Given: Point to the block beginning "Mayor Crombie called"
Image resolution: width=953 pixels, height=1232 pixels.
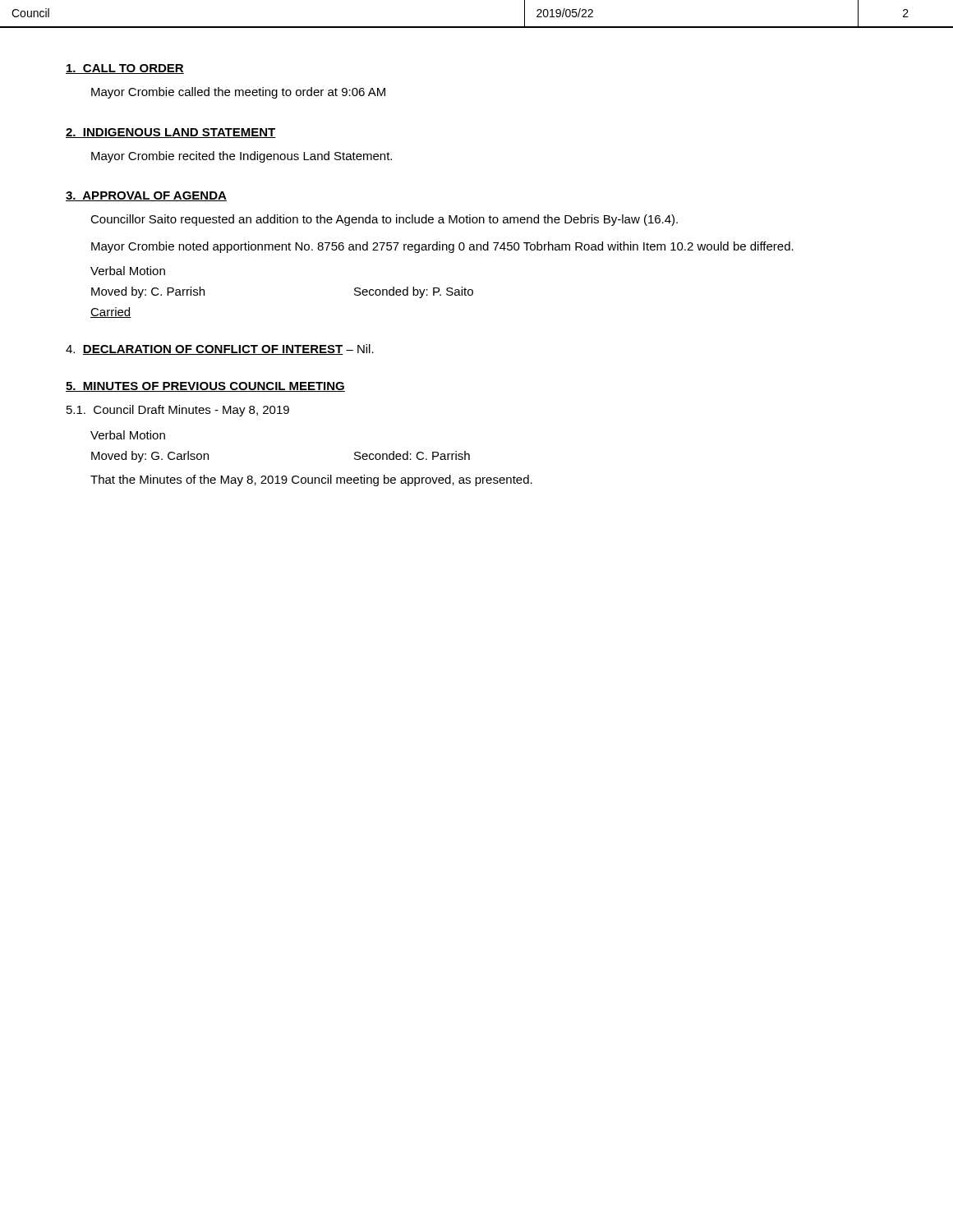Looking at the screenshot, I should (238, 92).
